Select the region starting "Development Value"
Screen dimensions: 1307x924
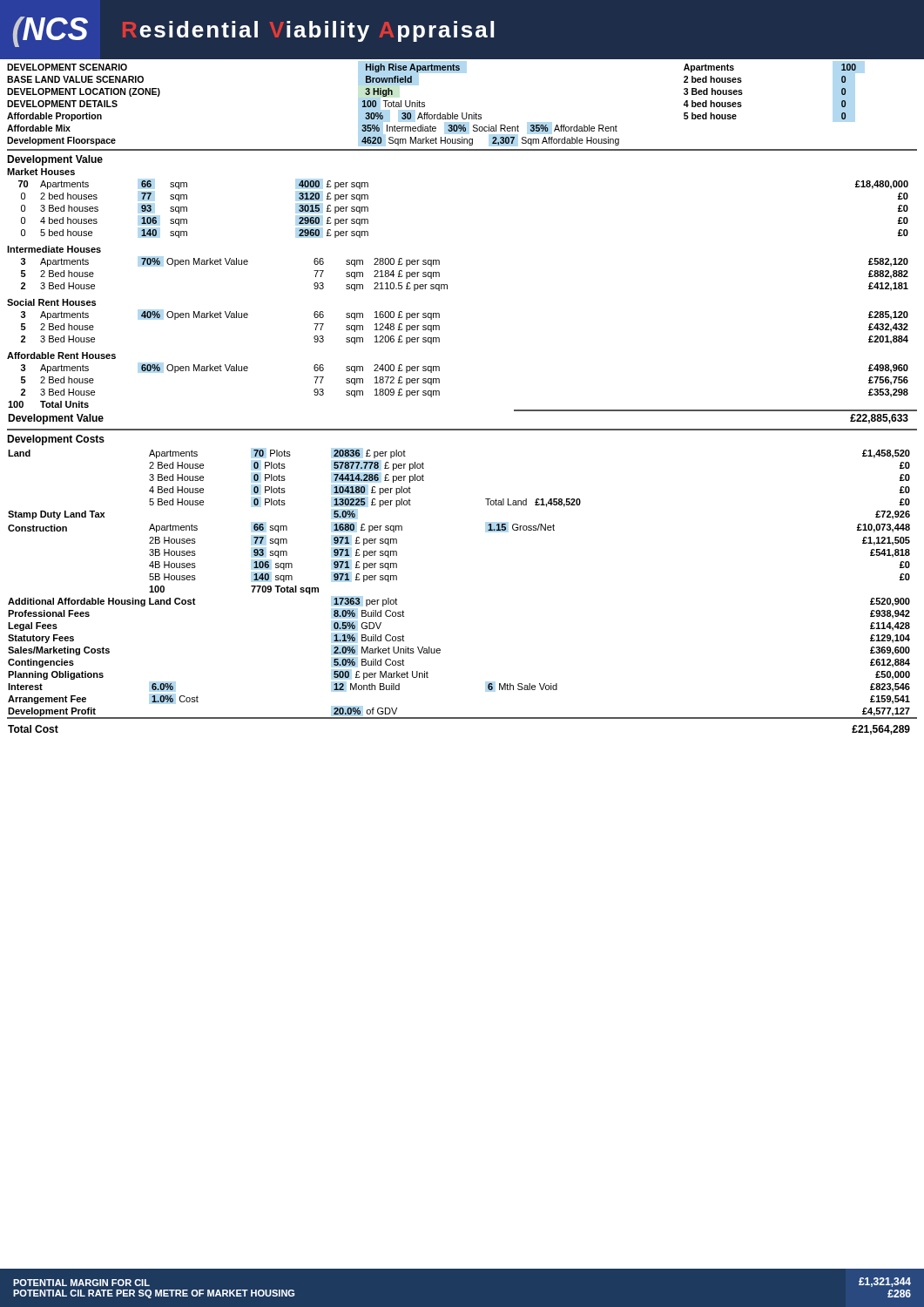55,159
